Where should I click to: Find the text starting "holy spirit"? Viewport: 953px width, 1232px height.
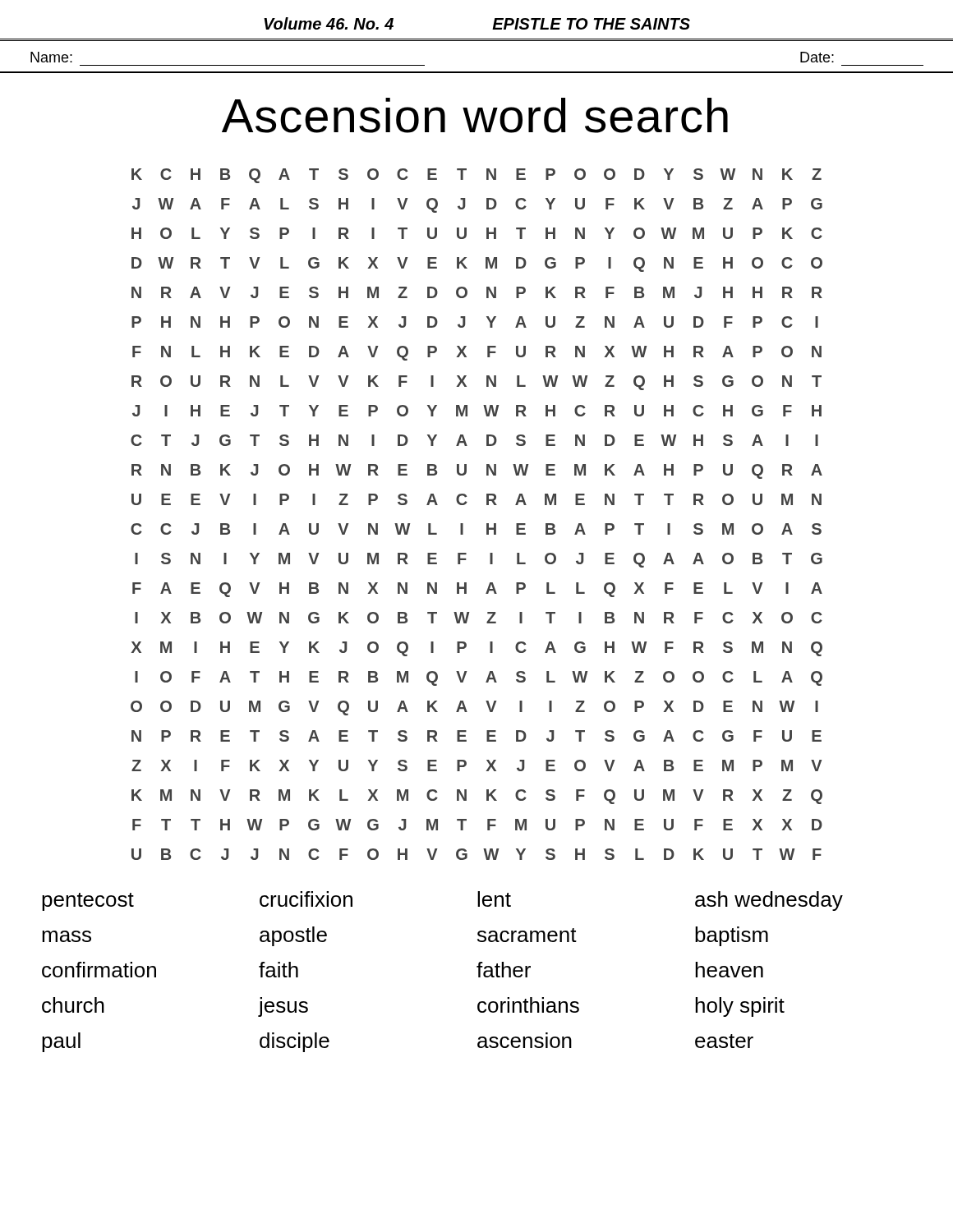(739, 1005)
